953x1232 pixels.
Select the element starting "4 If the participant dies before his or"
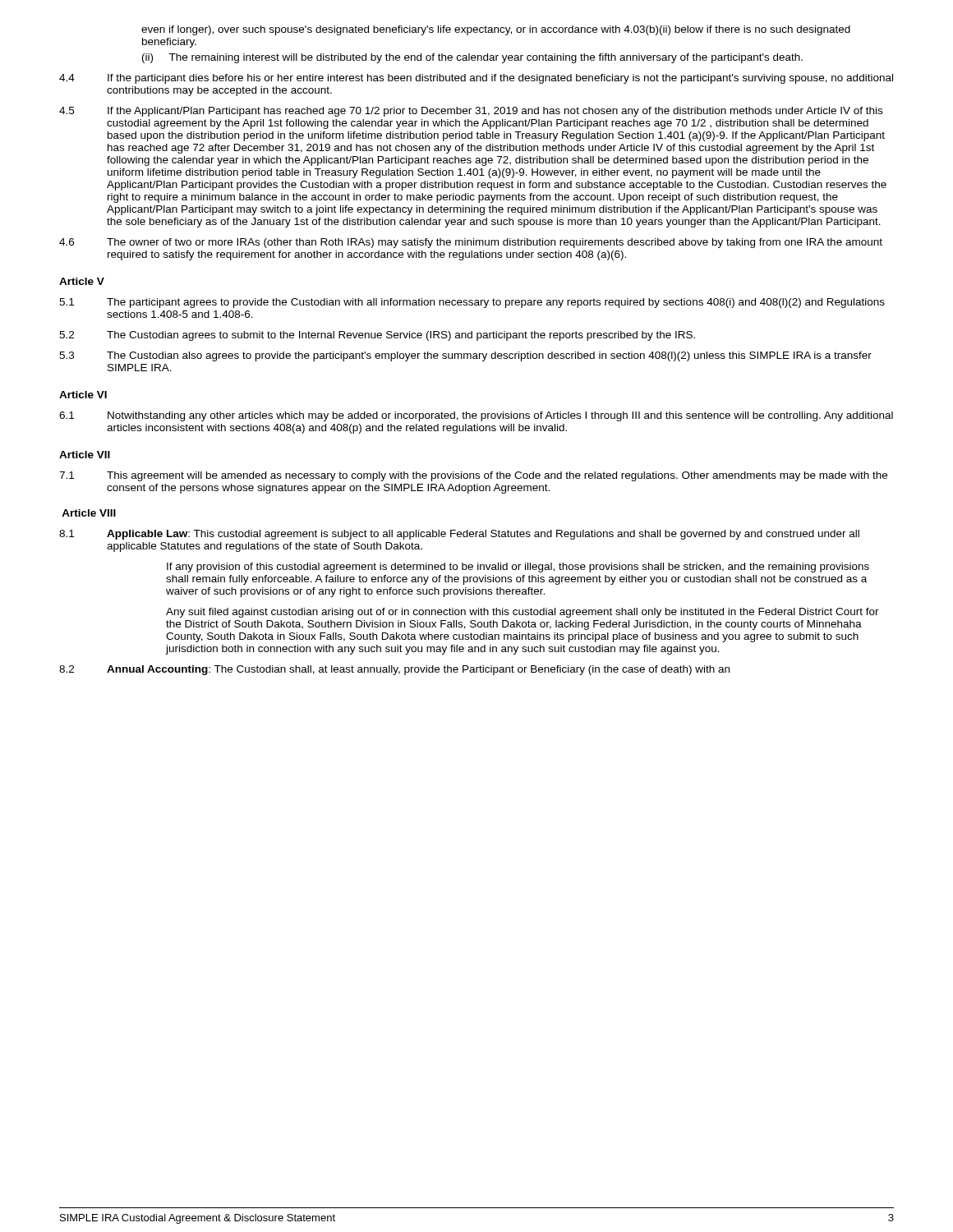(476, 84)
